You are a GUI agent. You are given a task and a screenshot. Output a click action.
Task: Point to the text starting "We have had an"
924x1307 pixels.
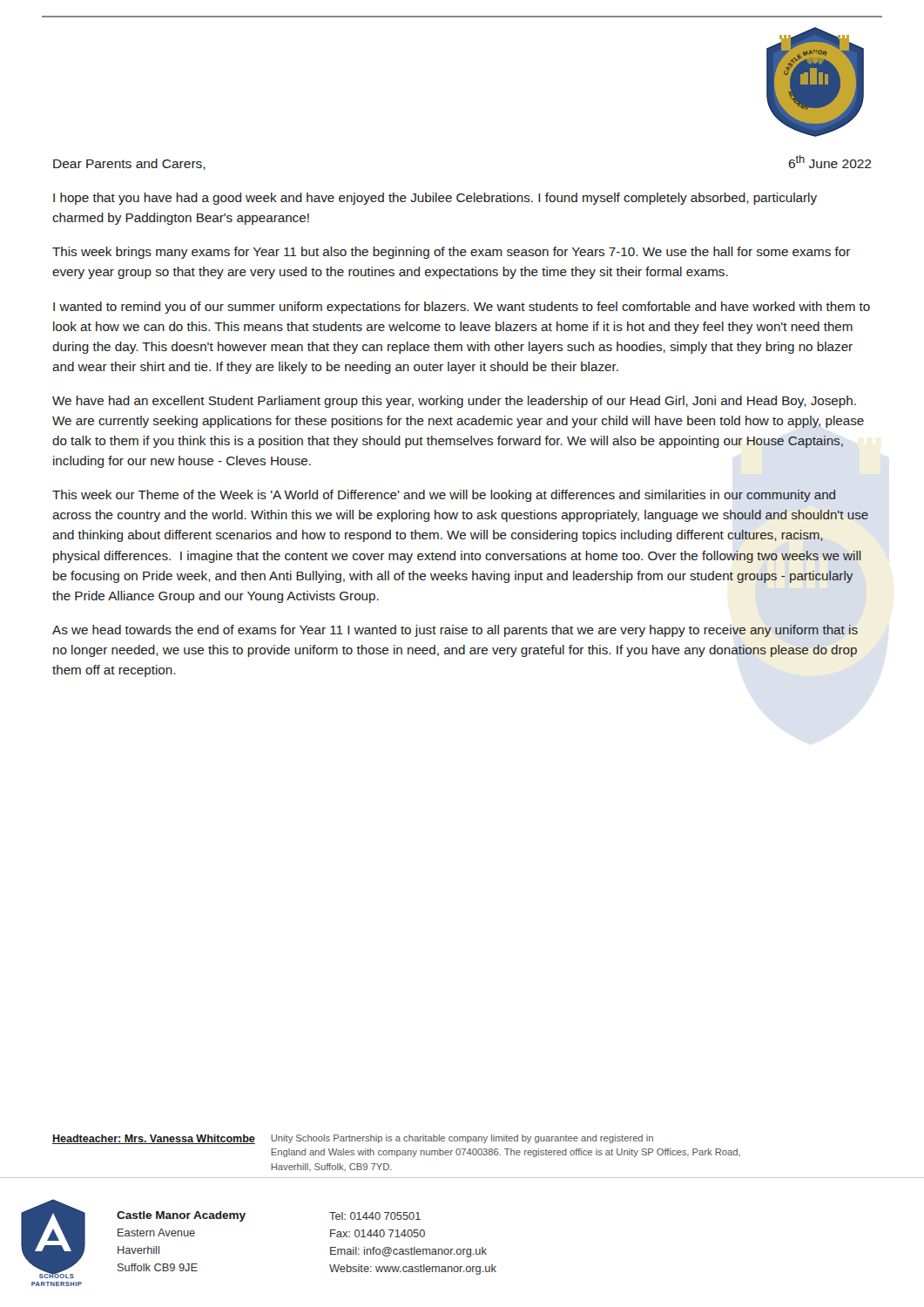(458, 430)
